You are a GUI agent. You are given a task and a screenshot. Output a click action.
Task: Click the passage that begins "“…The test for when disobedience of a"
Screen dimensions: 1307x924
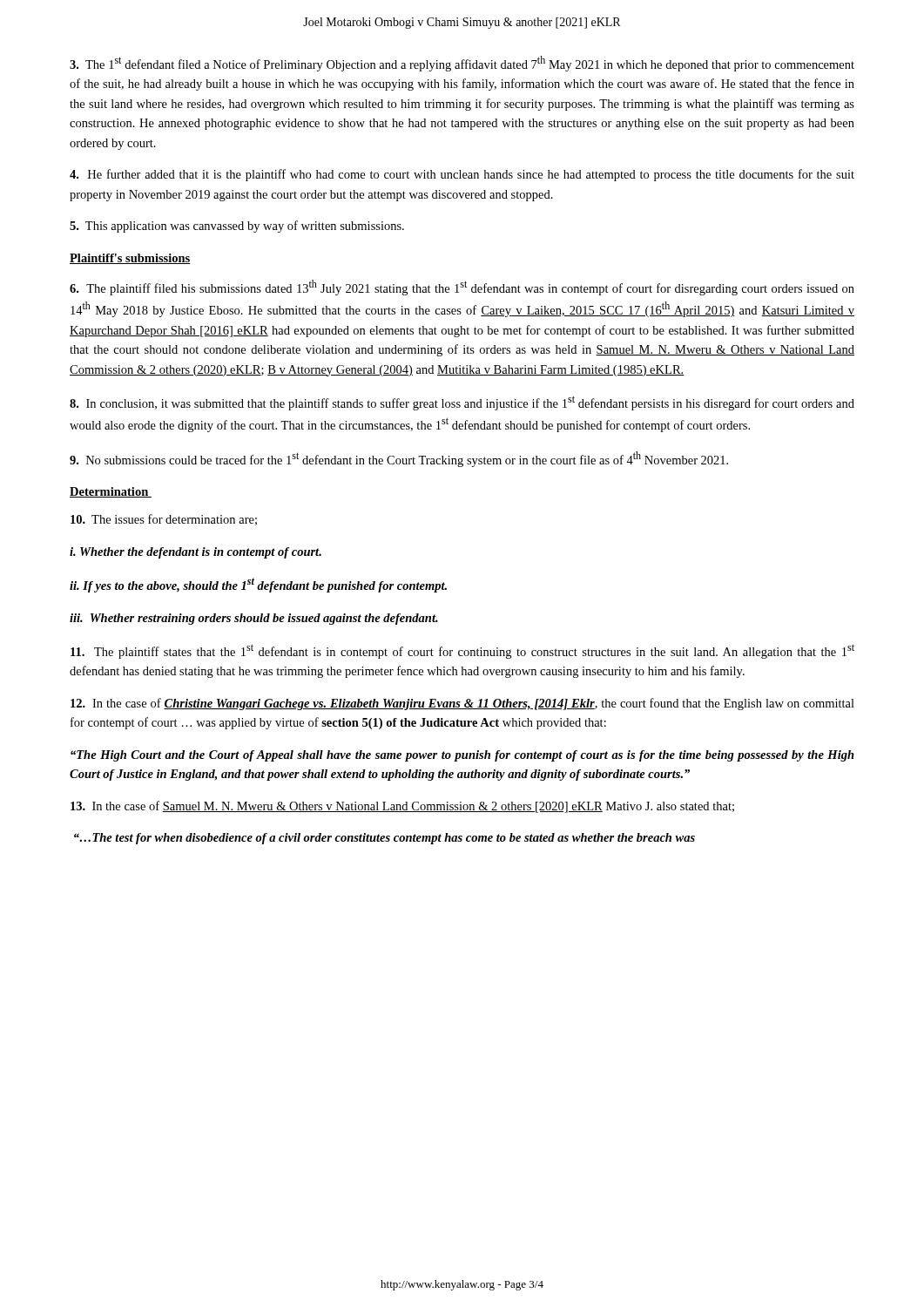coord(382,838)
